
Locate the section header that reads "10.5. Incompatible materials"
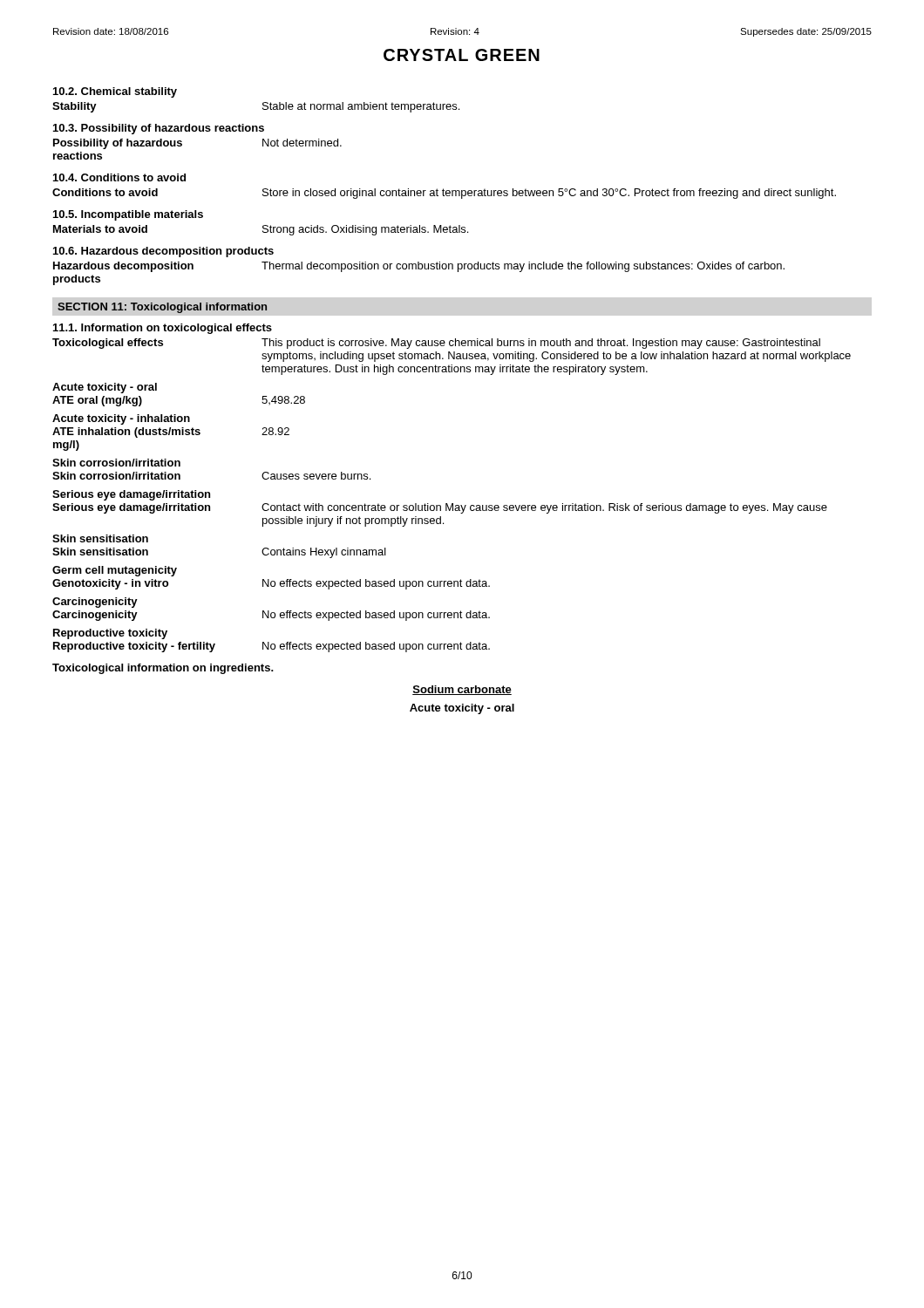click(x=128, y=214)
